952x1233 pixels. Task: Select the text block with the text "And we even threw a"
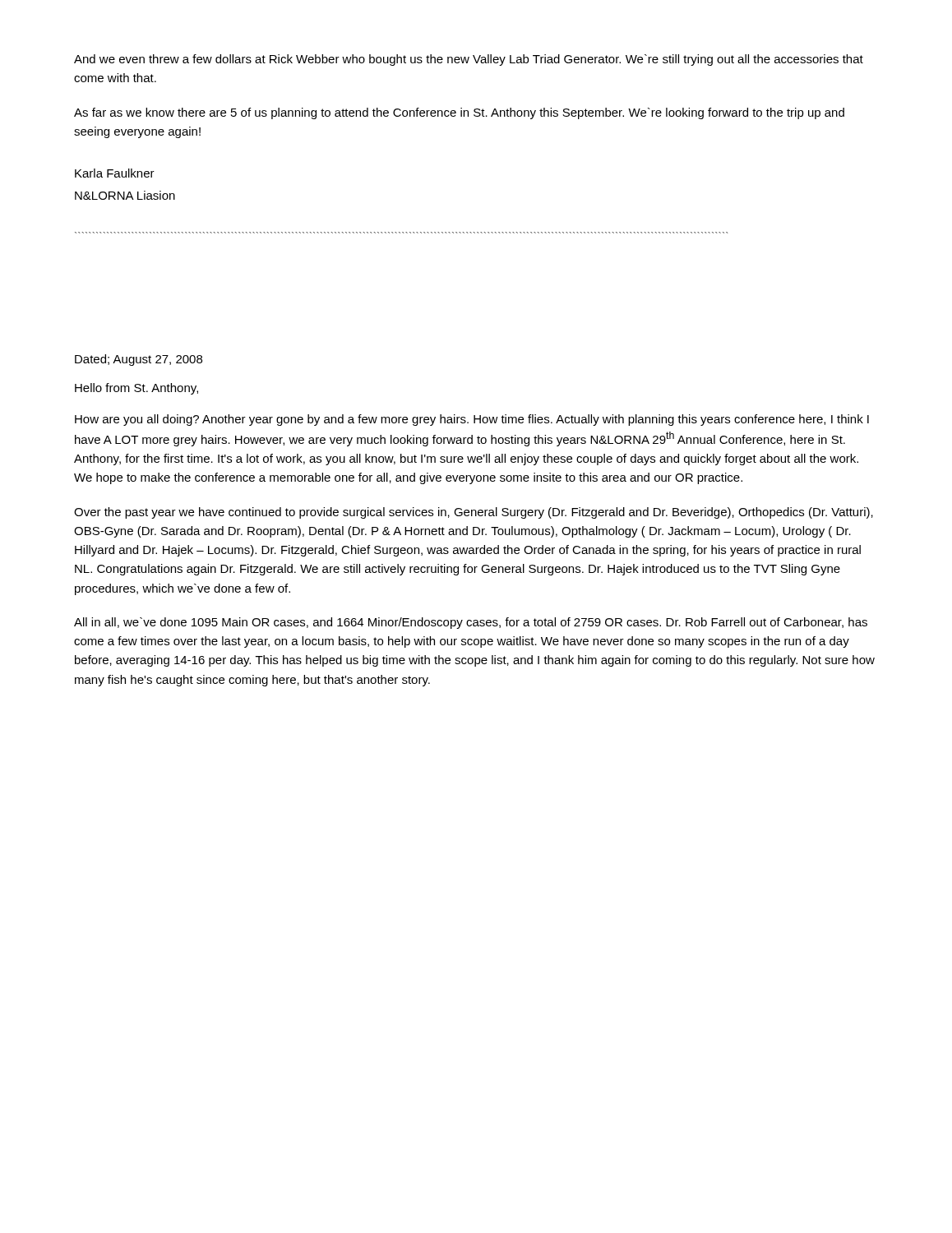468,68
